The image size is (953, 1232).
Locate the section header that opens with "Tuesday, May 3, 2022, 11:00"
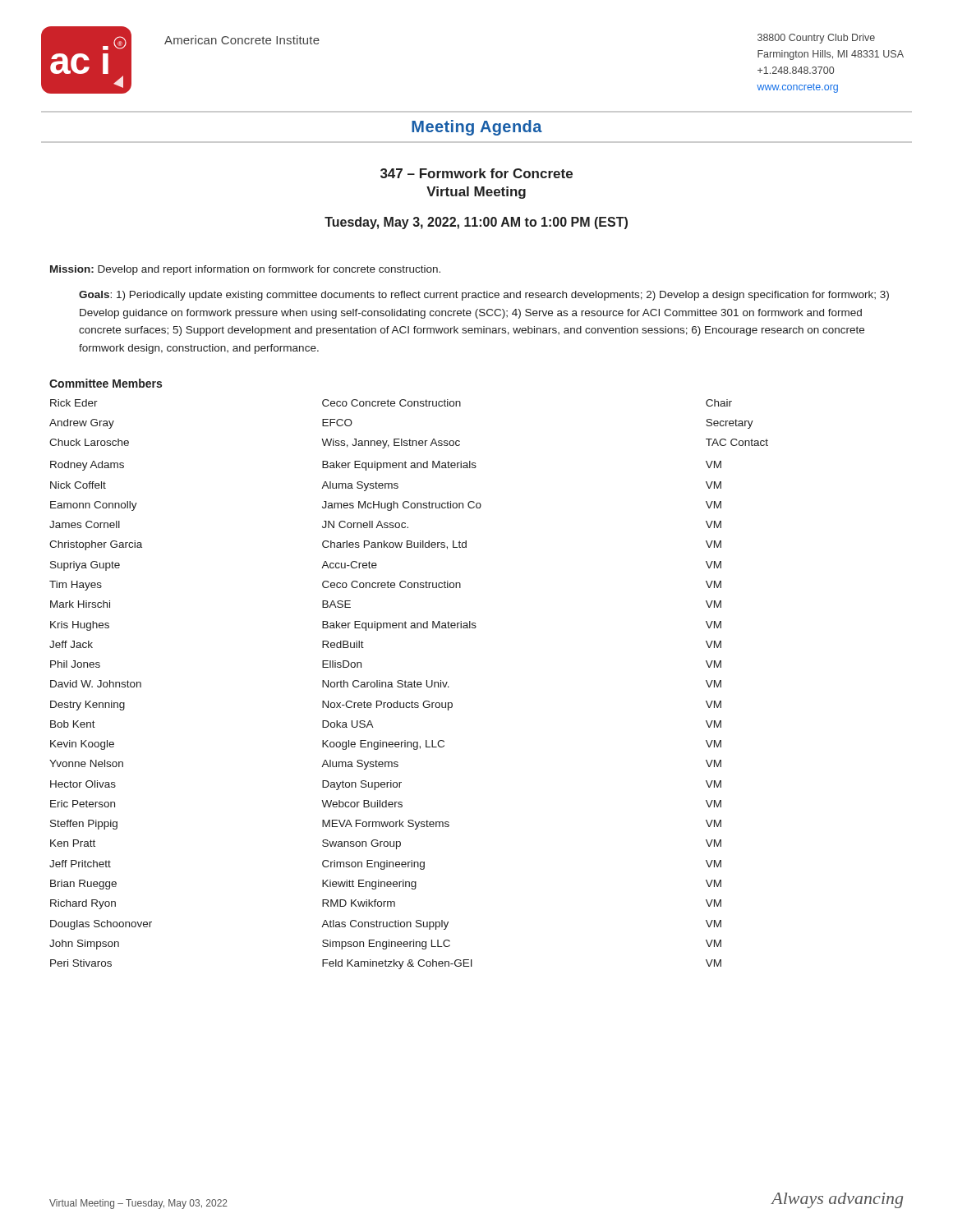point(476,222)
